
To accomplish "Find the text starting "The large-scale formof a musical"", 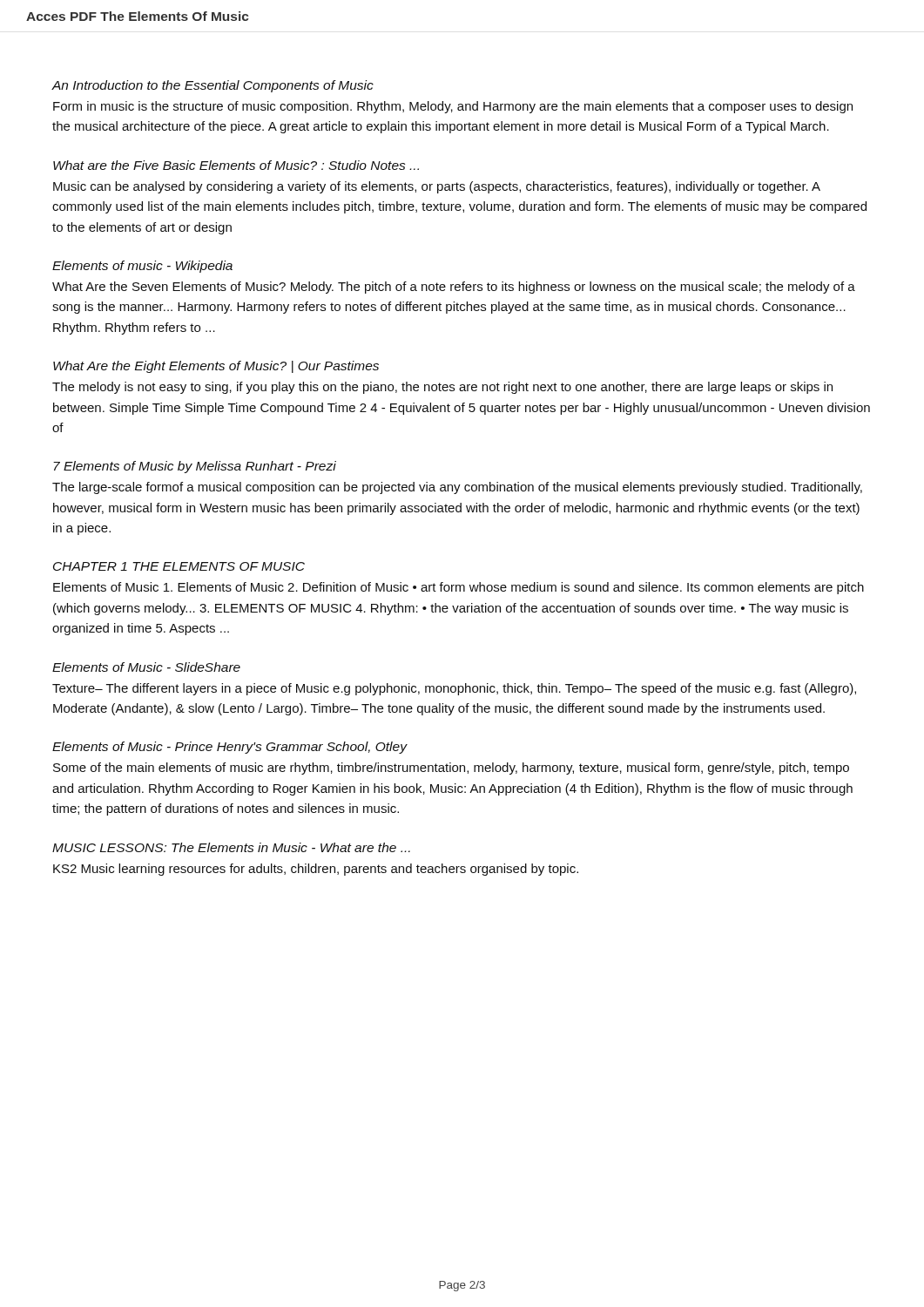I will click(458, 507).
